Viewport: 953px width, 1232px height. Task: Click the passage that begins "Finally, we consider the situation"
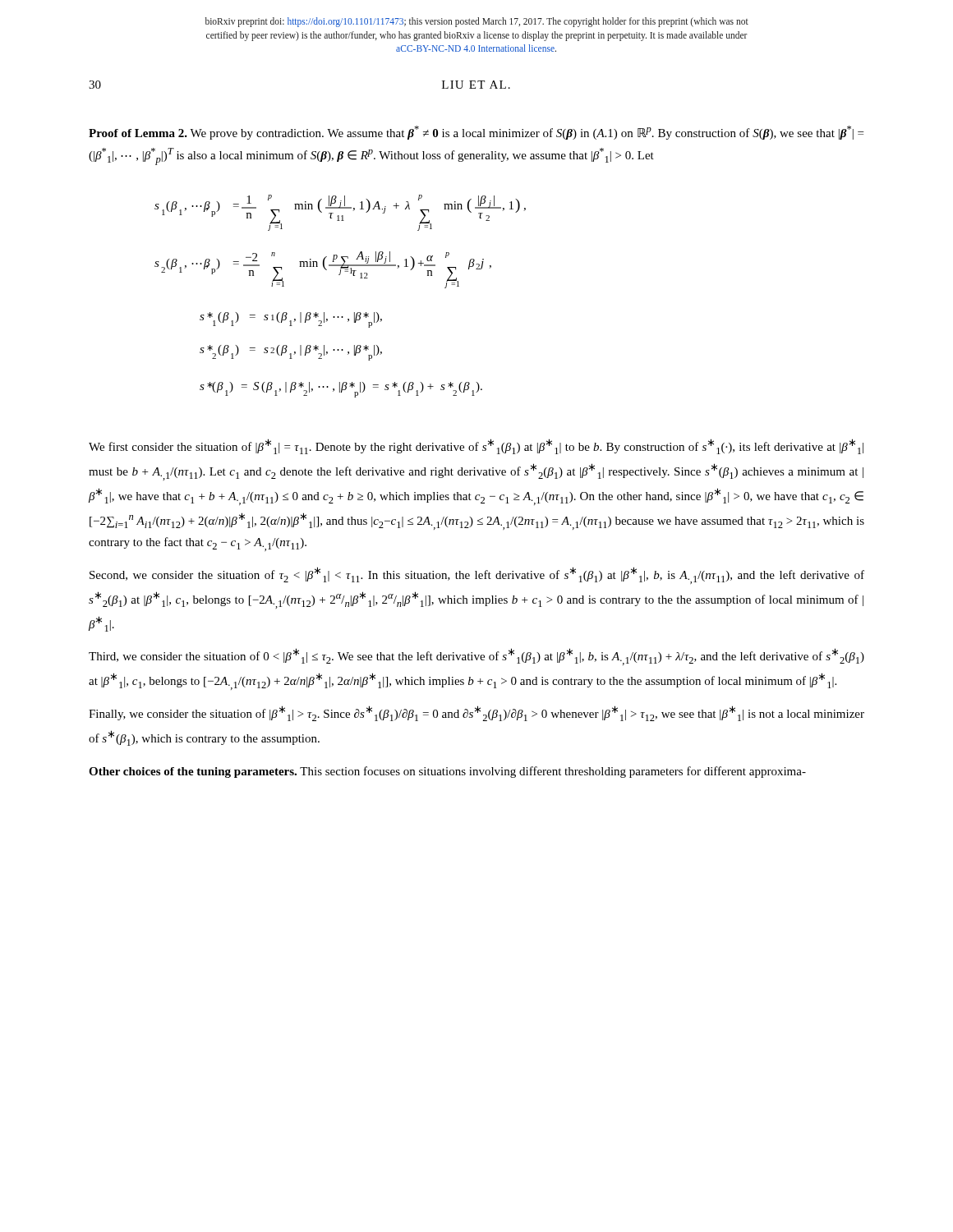coord(476,726)
